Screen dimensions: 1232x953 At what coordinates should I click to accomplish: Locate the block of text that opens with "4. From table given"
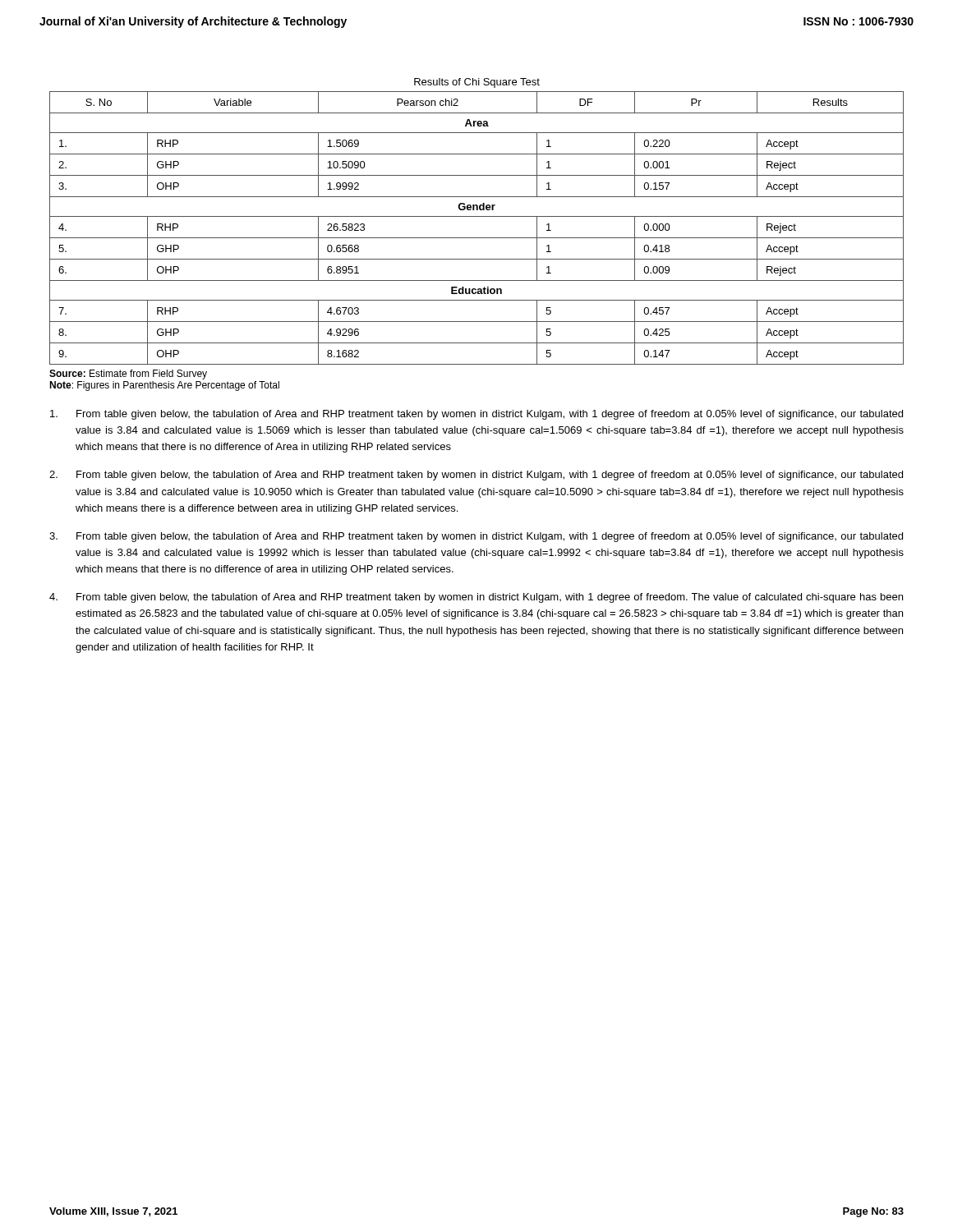click(476, 622)
